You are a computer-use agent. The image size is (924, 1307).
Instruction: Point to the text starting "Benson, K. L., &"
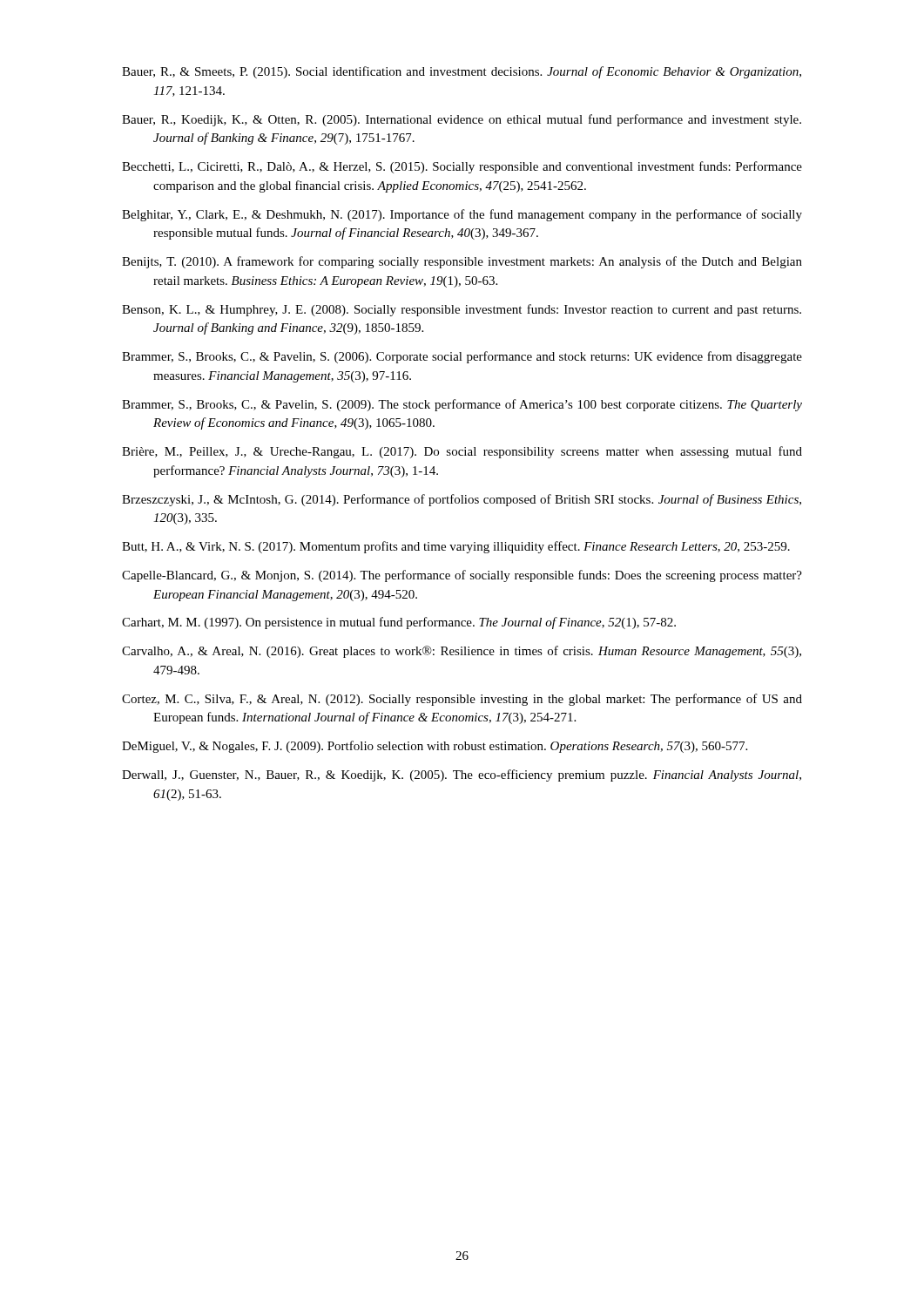[462, 319]
